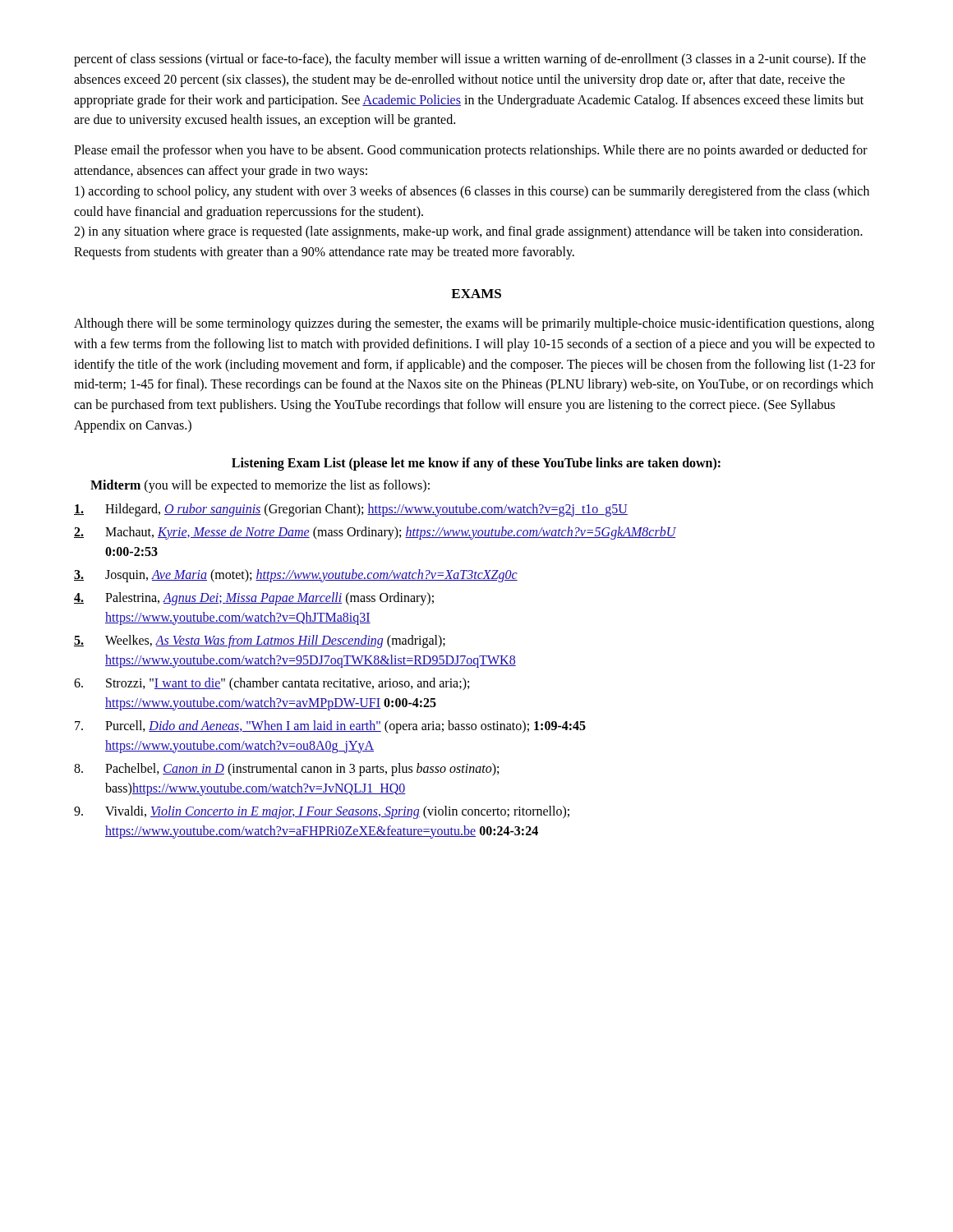Locate the list item that reads "2. Machaut, Kyrie,"
Screen dimensions: 1232x953
(x=476, y=542)
